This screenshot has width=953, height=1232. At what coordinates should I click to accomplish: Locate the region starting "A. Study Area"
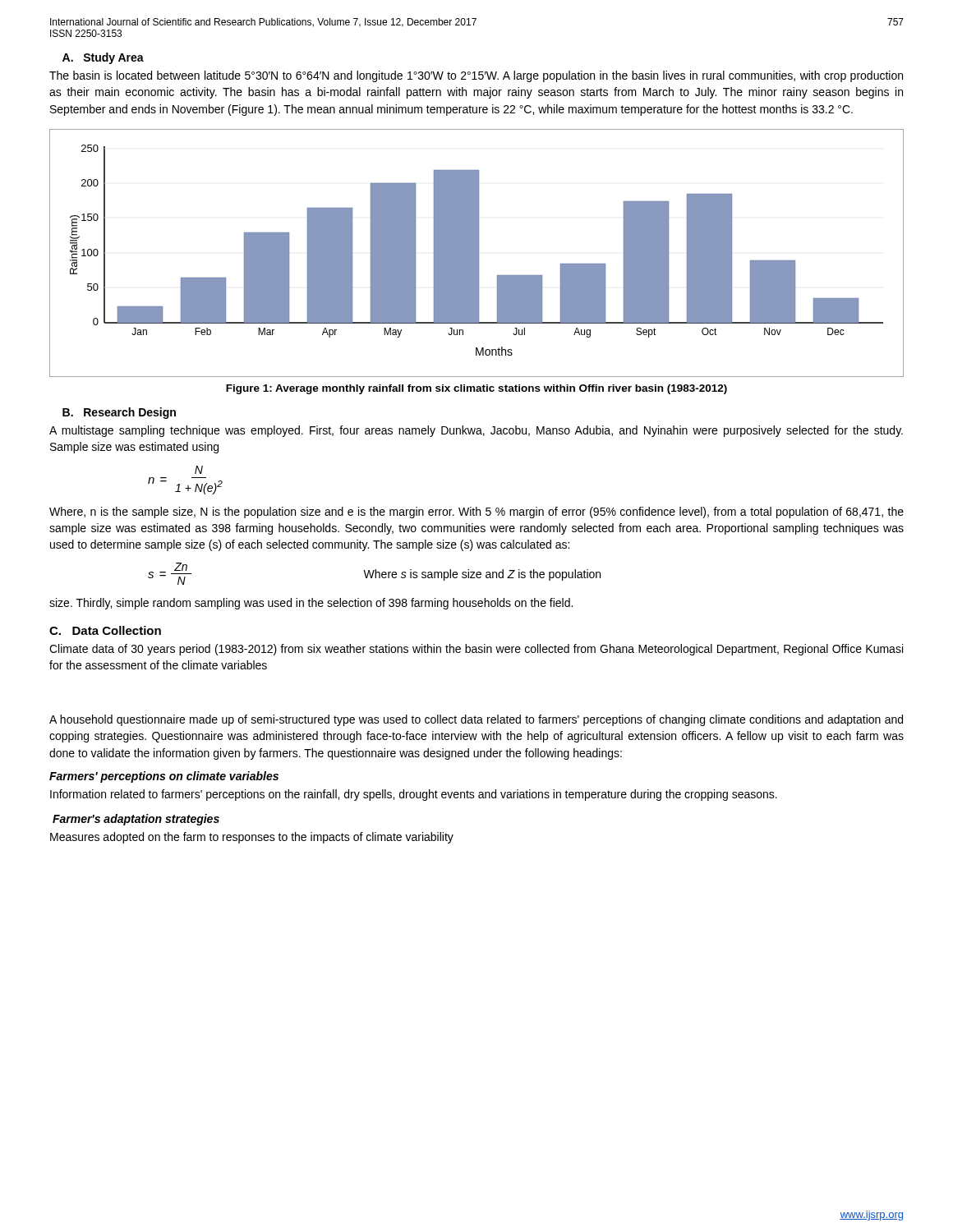pyautogui.click(x=96, y=57)
